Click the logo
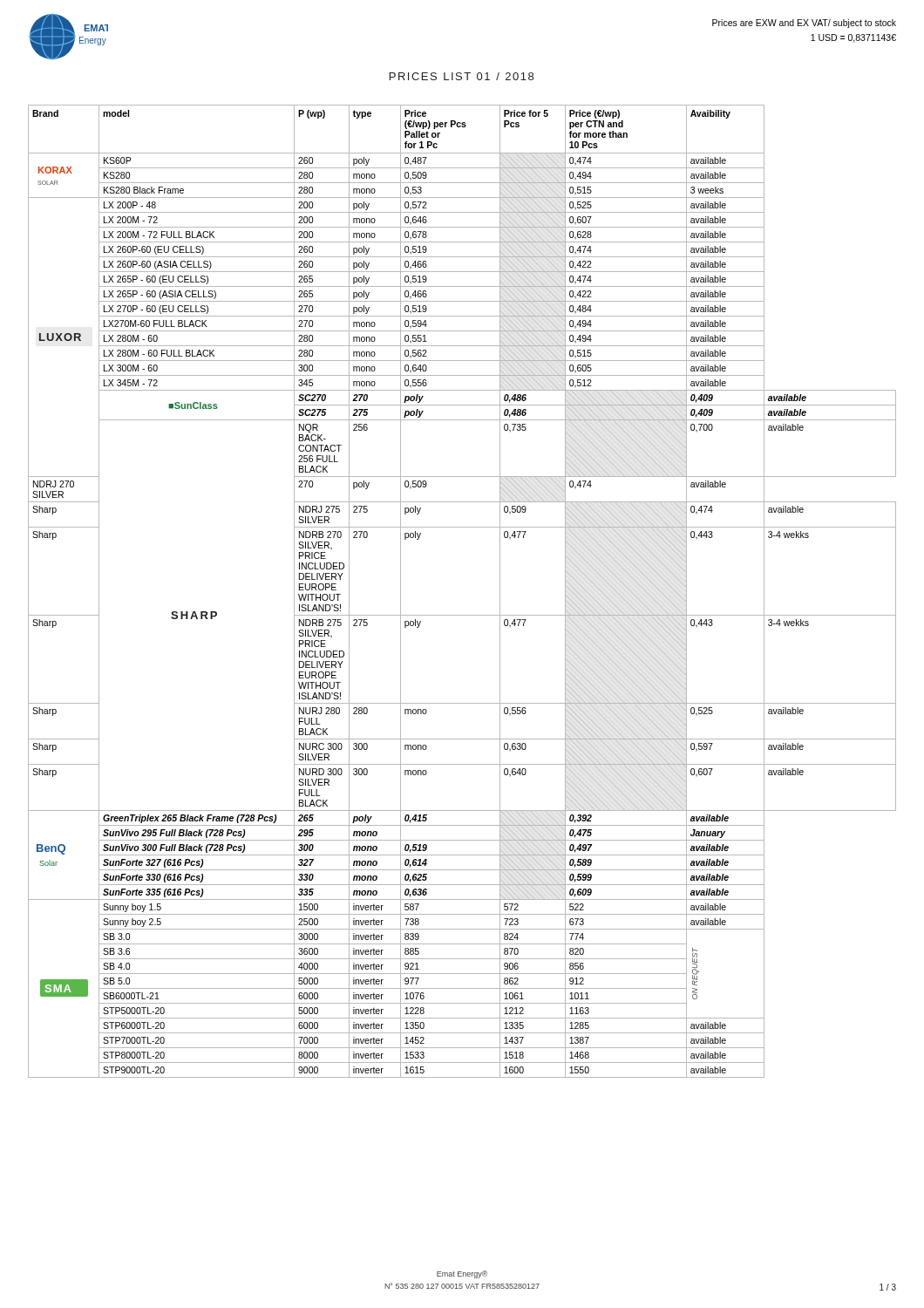This screenshot has height=1308, width=924. click(68, 37)
